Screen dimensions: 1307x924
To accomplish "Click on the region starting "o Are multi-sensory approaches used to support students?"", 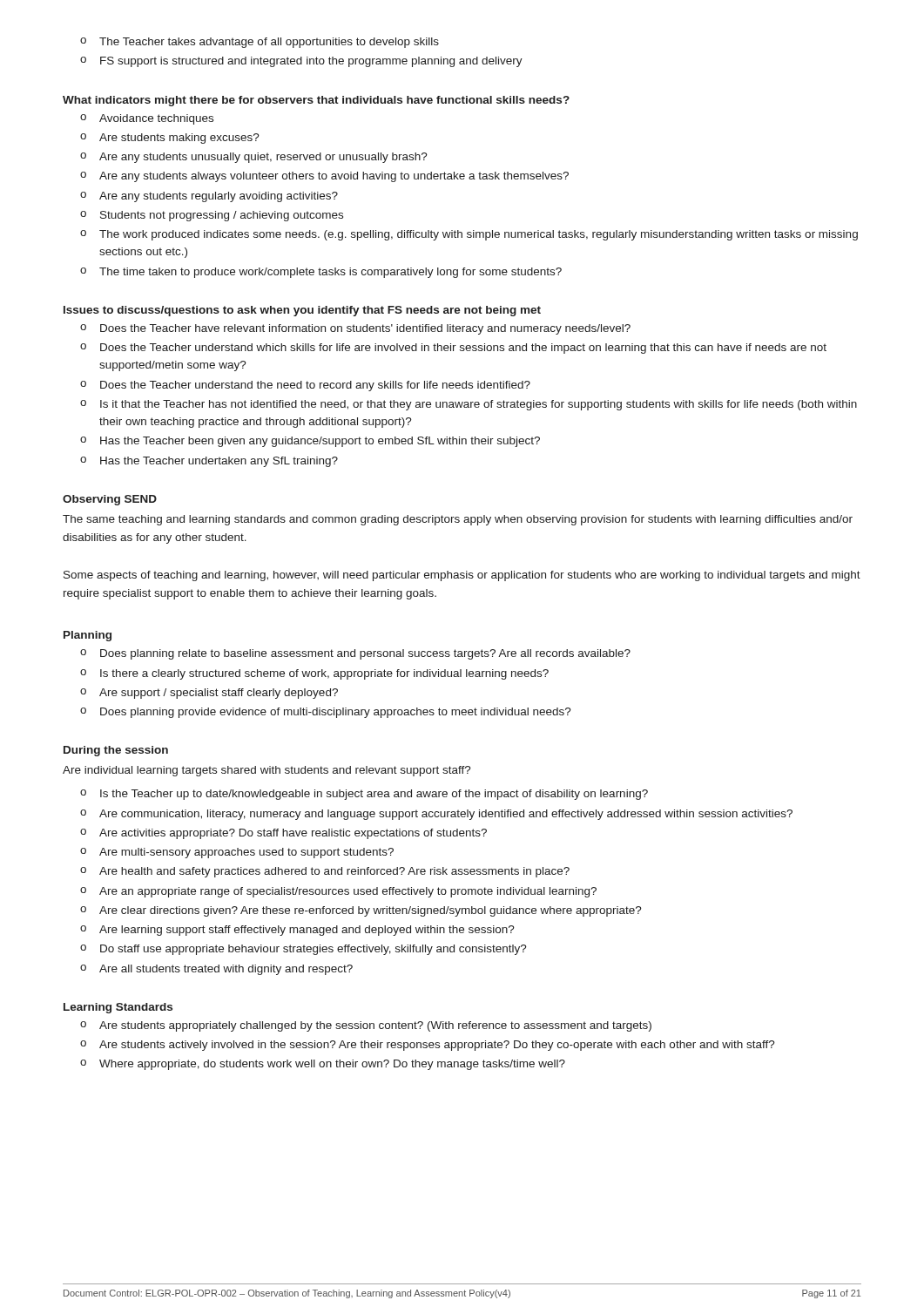I will click(x=237, y=853).
